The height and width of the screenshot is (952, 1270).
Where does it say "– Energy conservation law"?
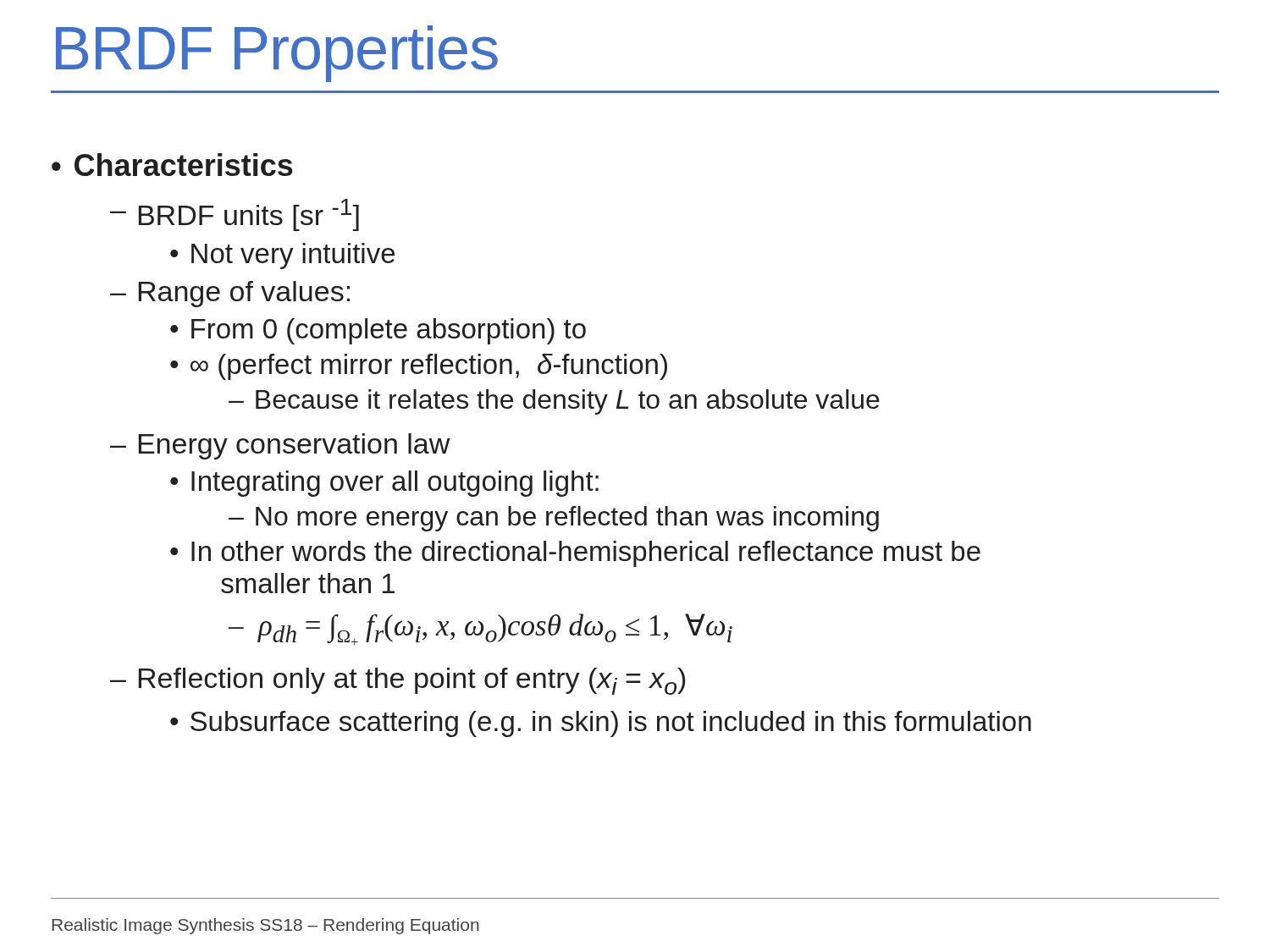280,443
